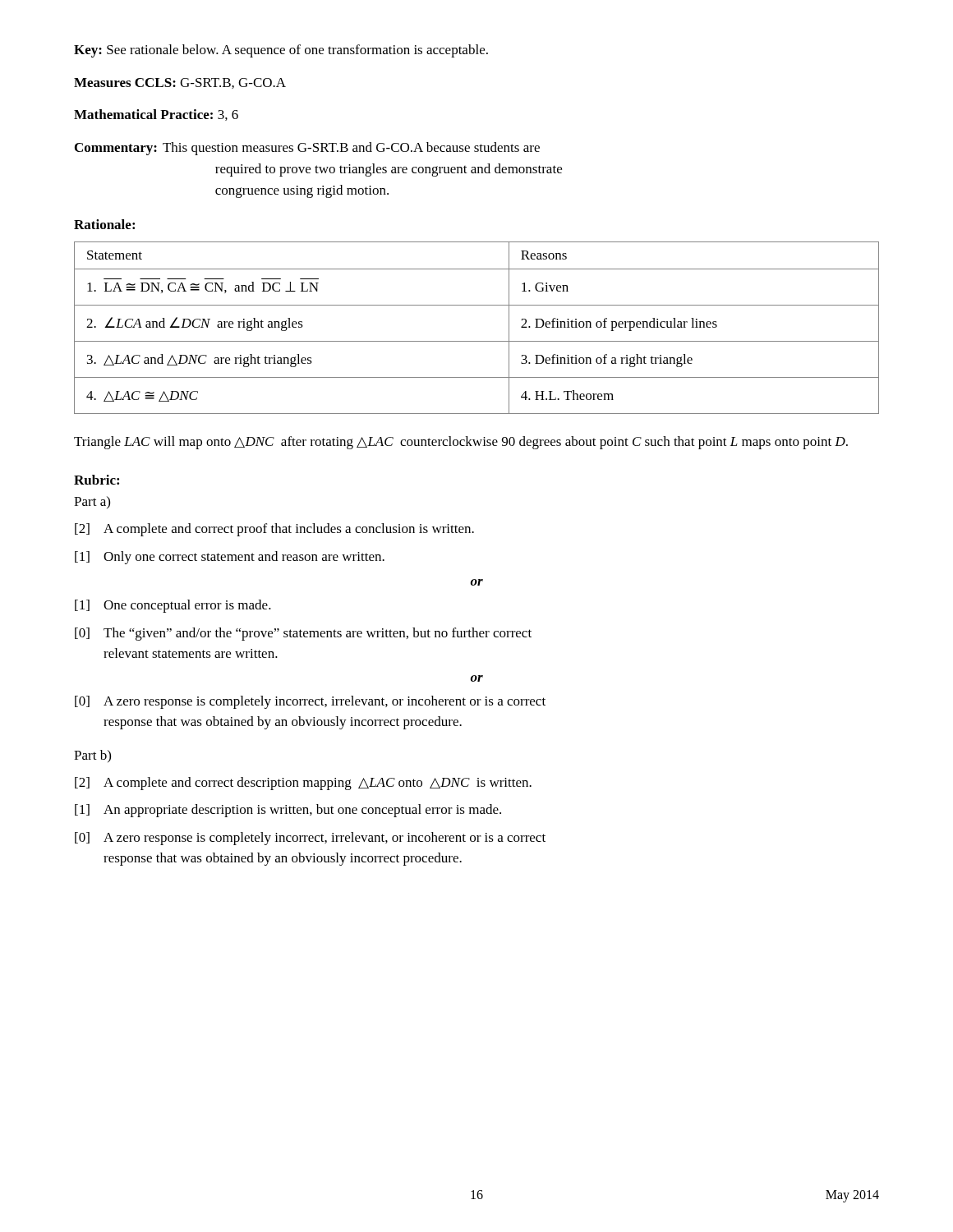Viewport: 953px width, 1232px height.
Task: Locate the text block starting "Measures CCLS: G-SRT.B, G-CO.A"
Action: [180, 82]
